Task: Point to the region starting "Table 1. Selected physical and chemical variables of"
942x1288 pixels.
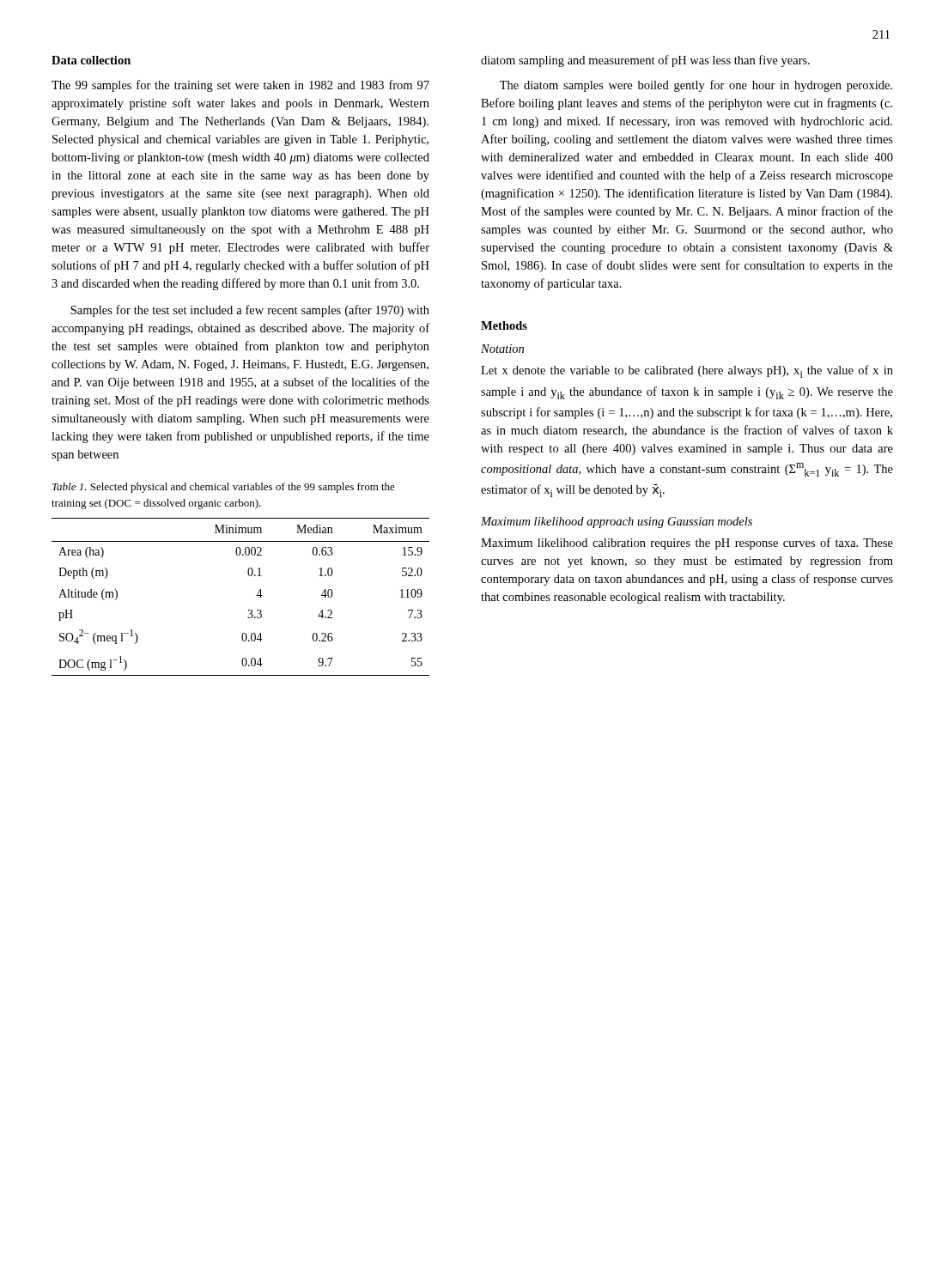Action: point(223,495)
